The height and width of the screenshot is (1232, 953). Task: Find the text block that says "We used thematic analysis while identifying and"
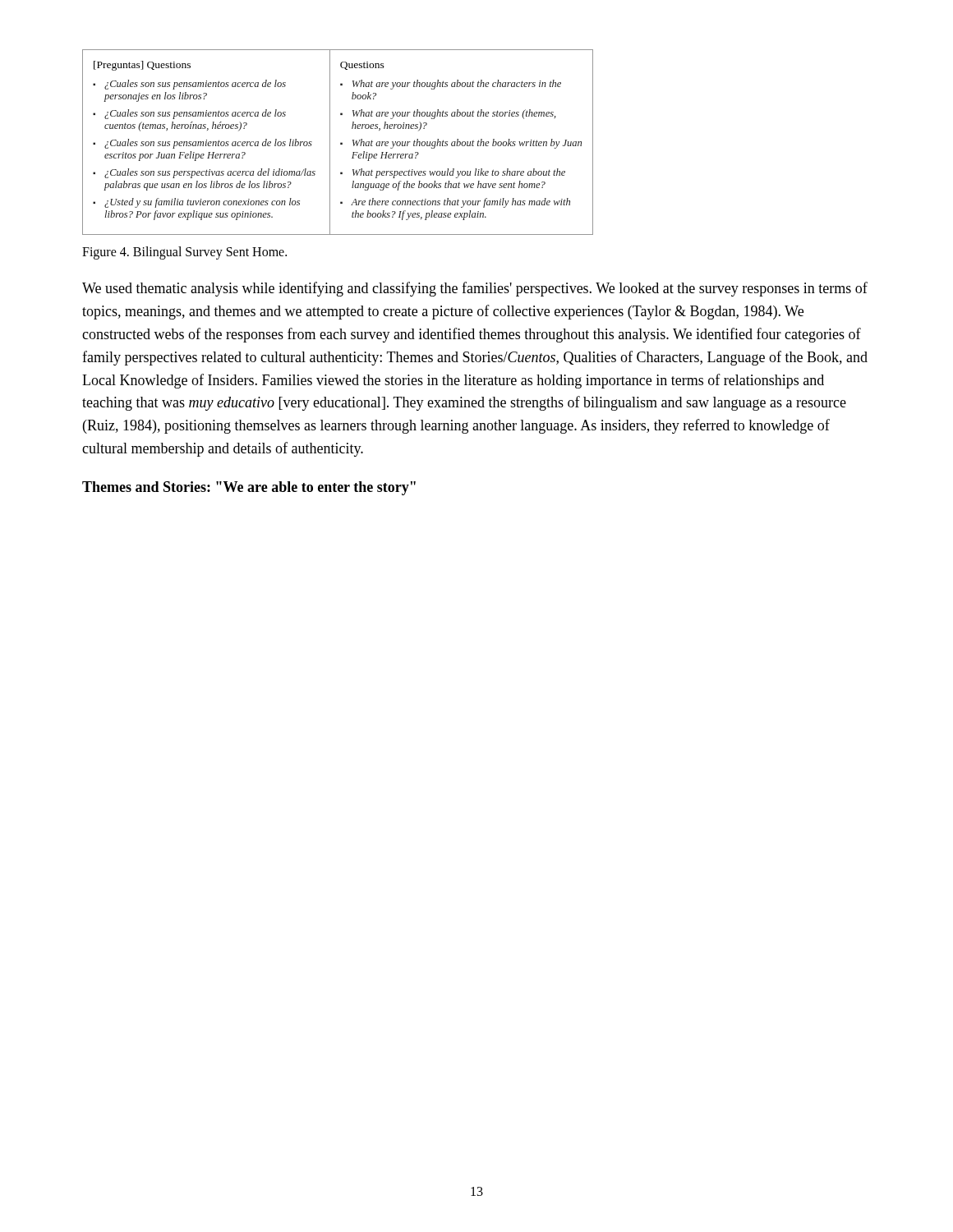475,368
